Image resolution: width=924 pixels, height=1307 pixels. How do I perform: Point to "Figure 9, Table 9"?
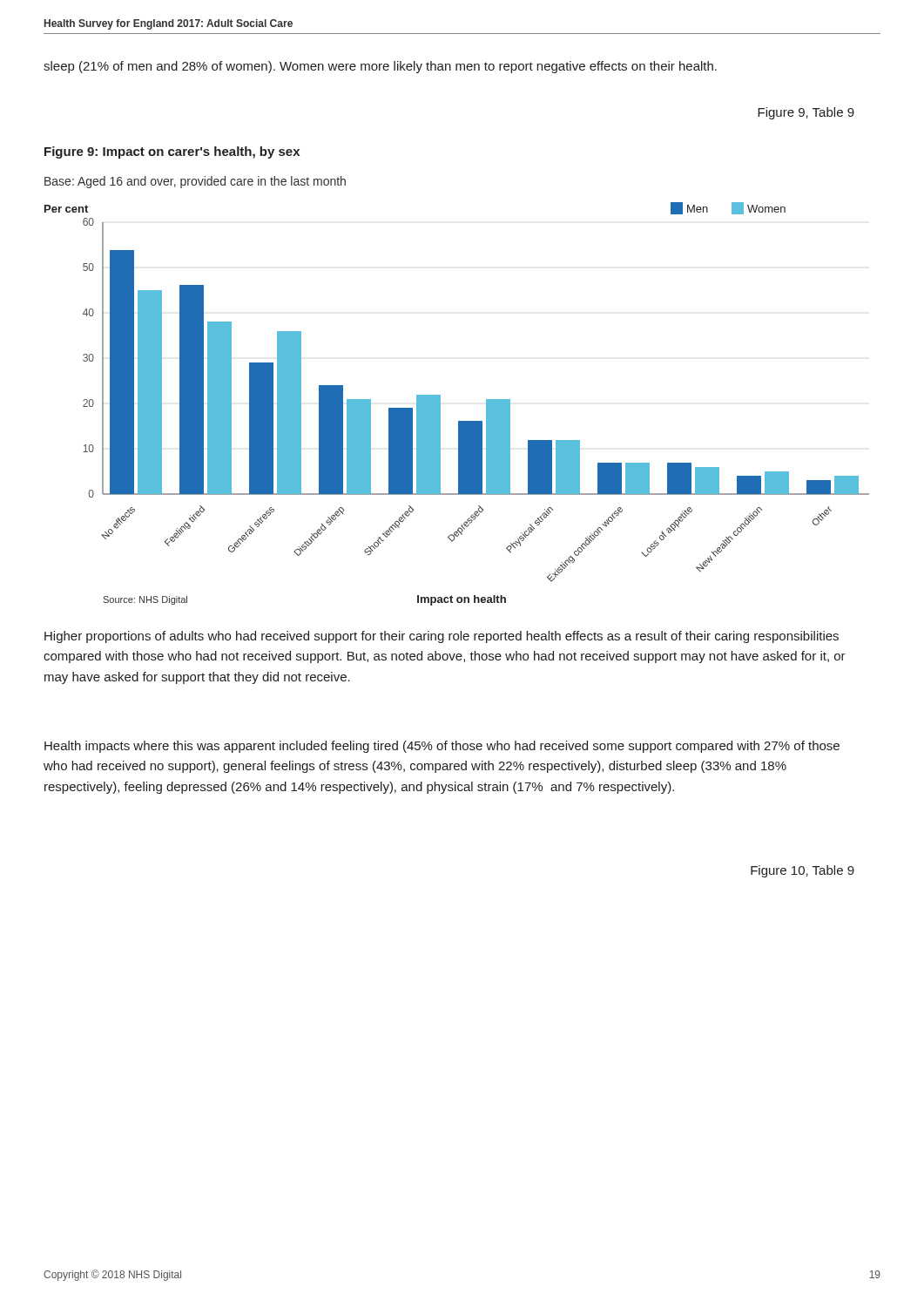806,112
